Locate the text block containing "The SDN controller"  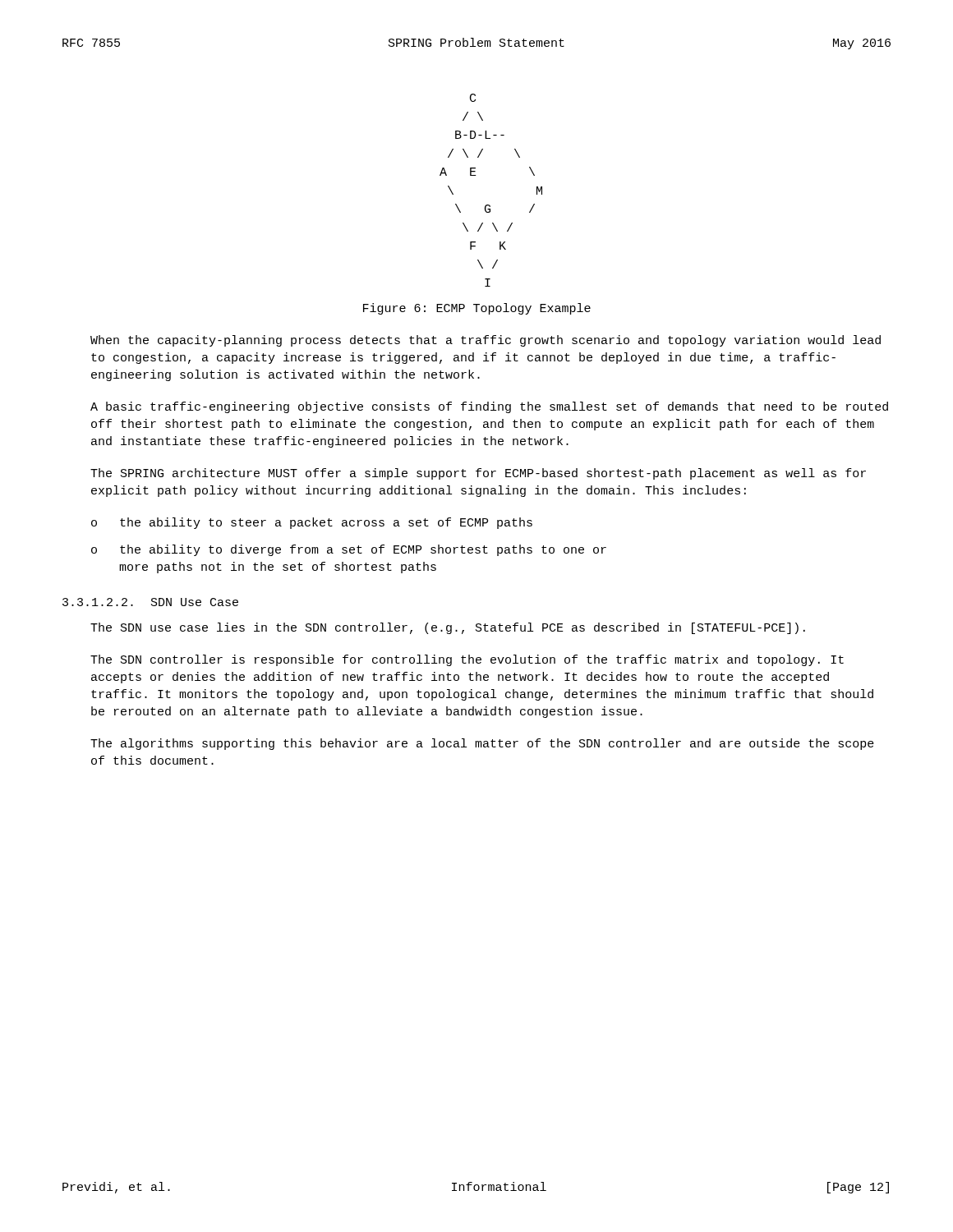tap(482, 686)
